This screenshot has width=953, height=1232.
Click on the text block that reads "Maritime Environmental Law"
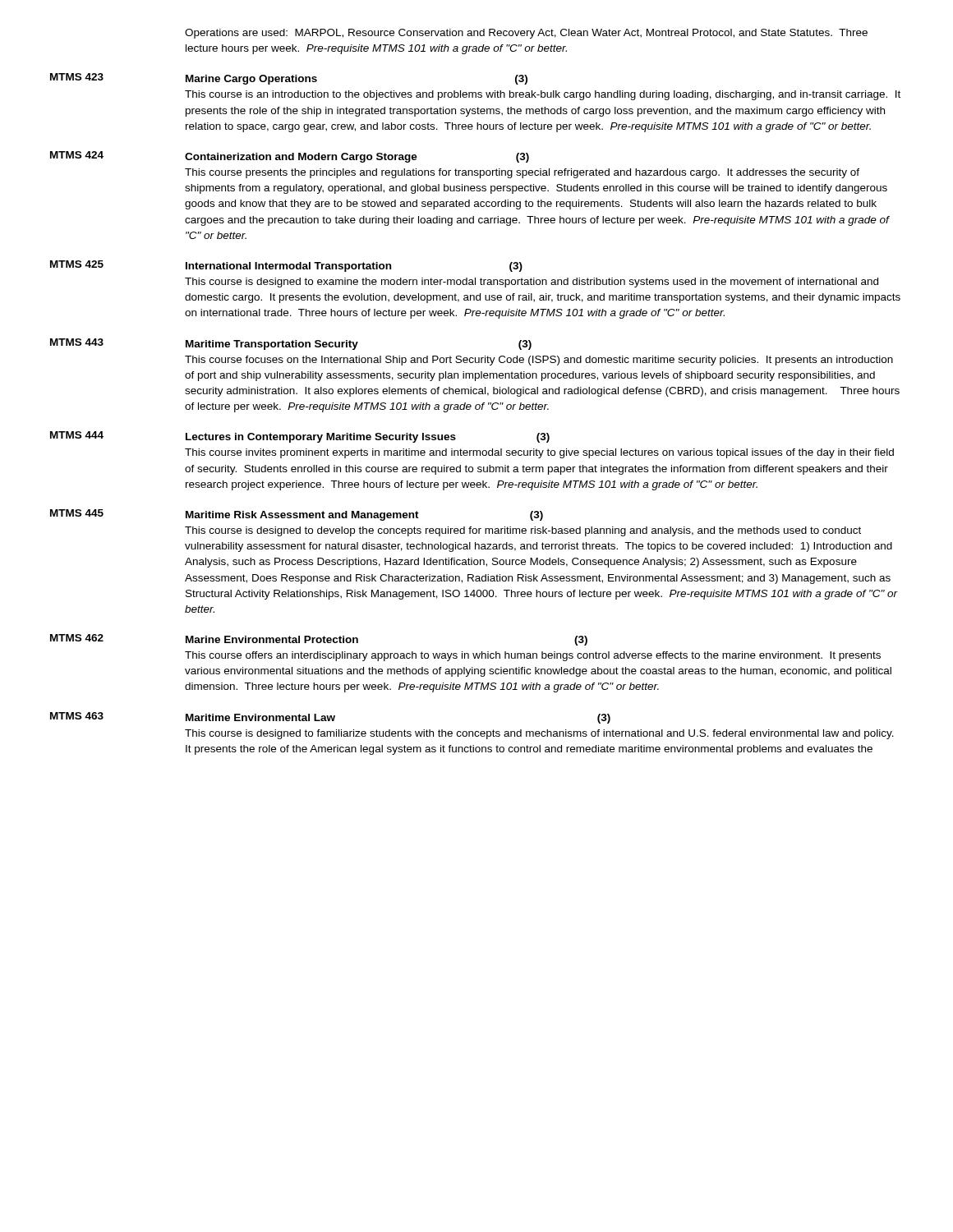click(541, 733)
